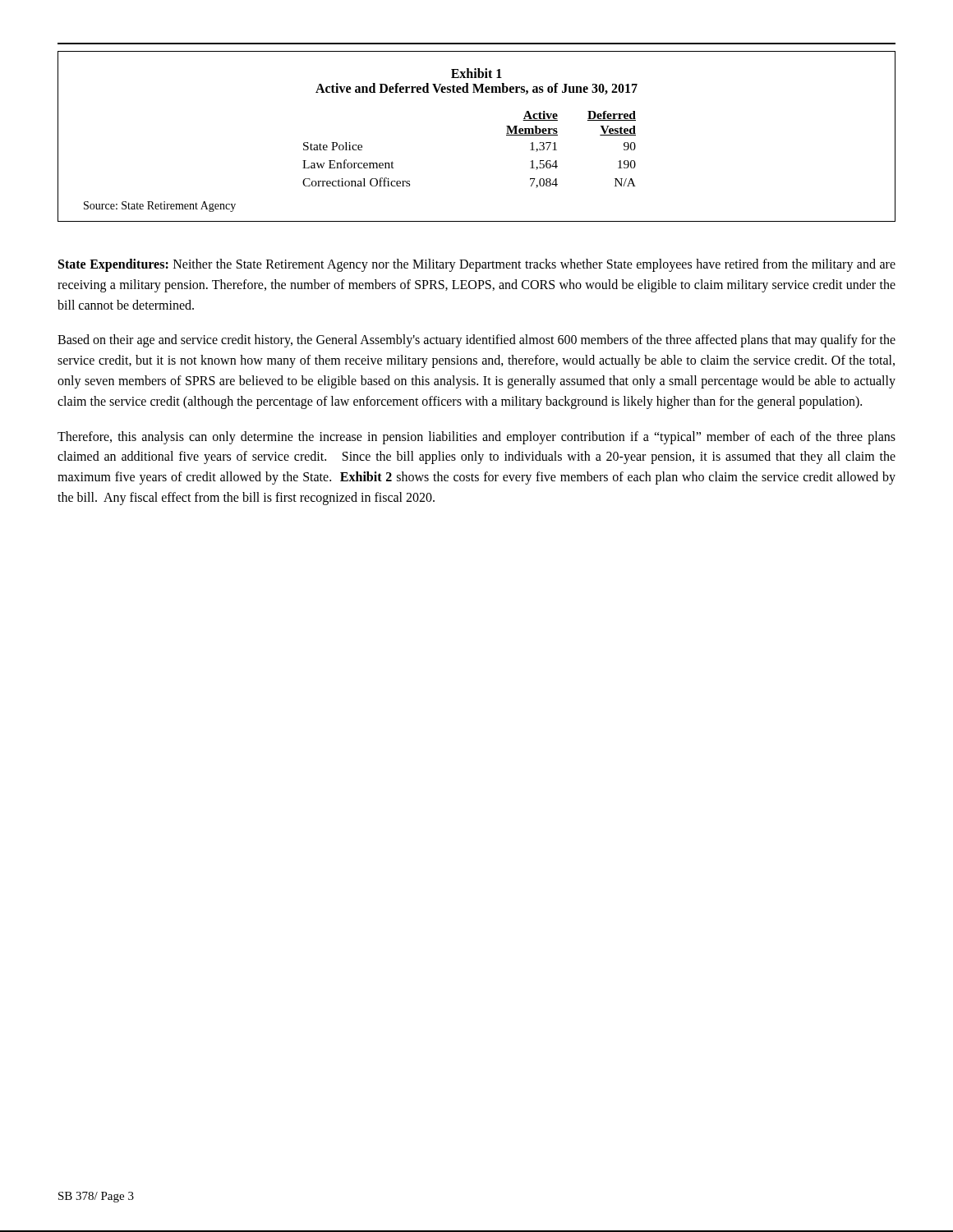This screenshot has width=953, height=1232.
Task: Navigate to the block starting "Based on their age and service"
Action: (476, 371)
